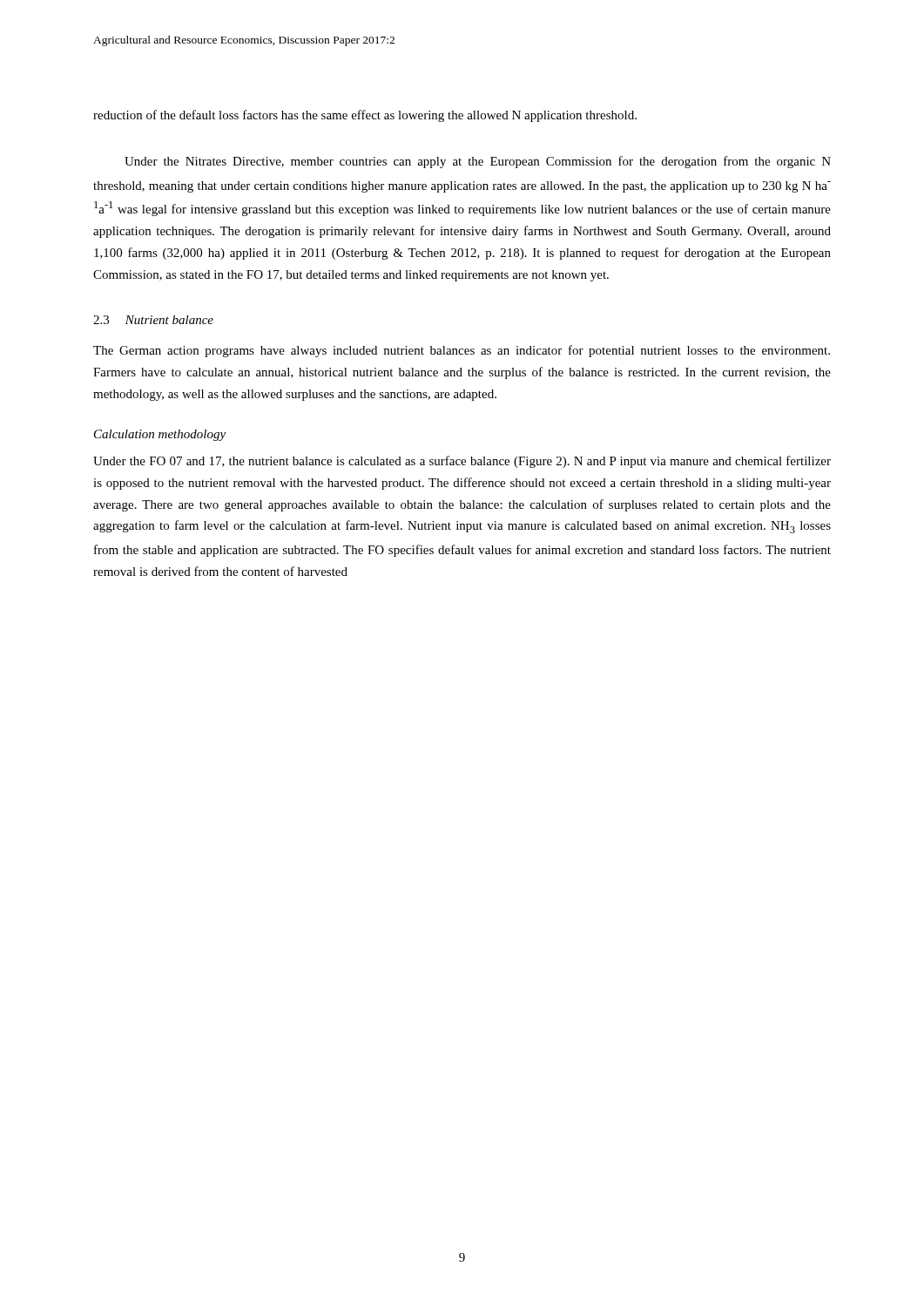Locate the block of text that opens with "Under the FO 07"
The image size is (924, 1307).
click(x=462, y=516)
